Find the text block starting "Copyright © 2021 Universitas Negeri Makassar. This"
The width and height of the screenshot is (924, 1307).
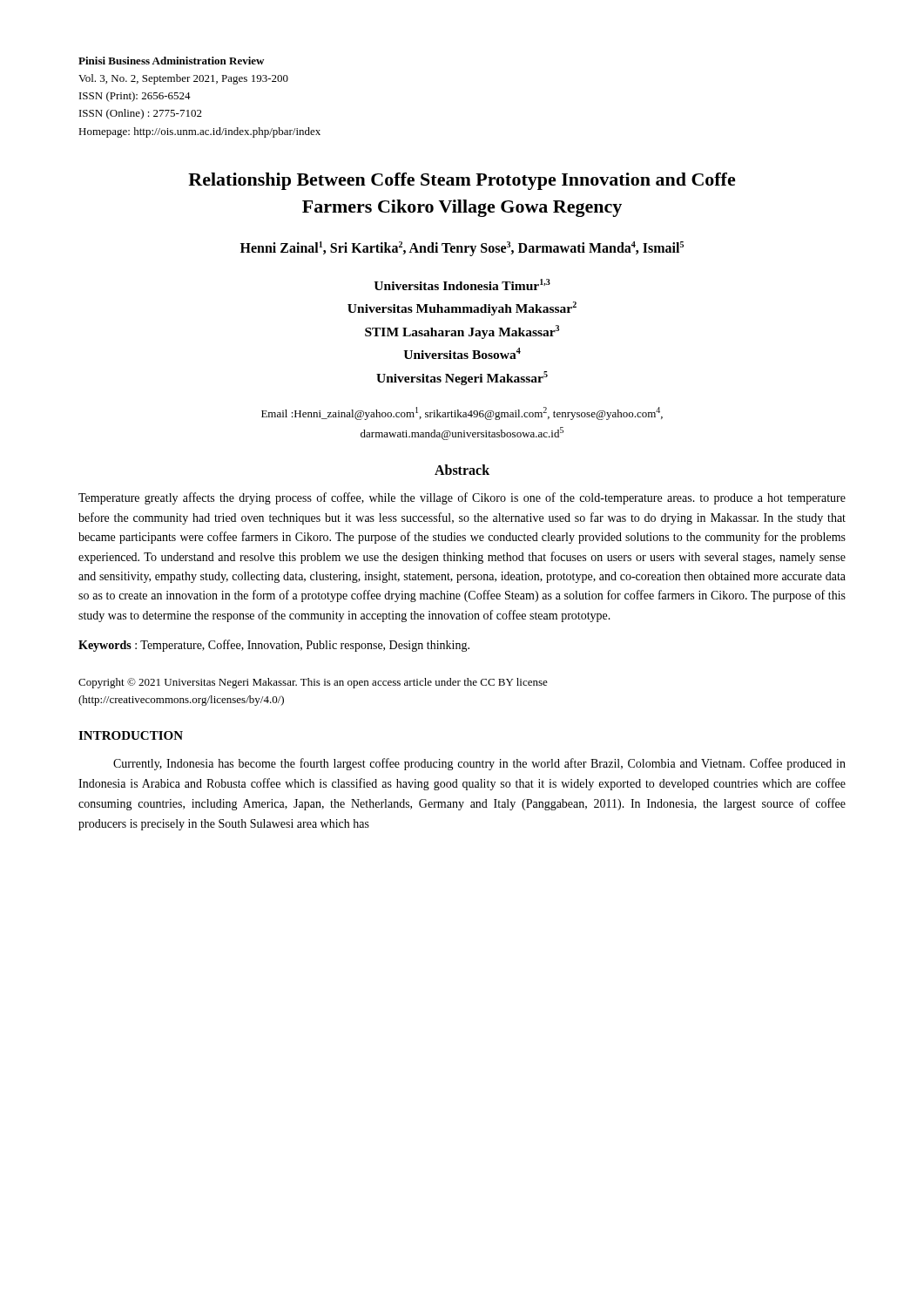313,690
